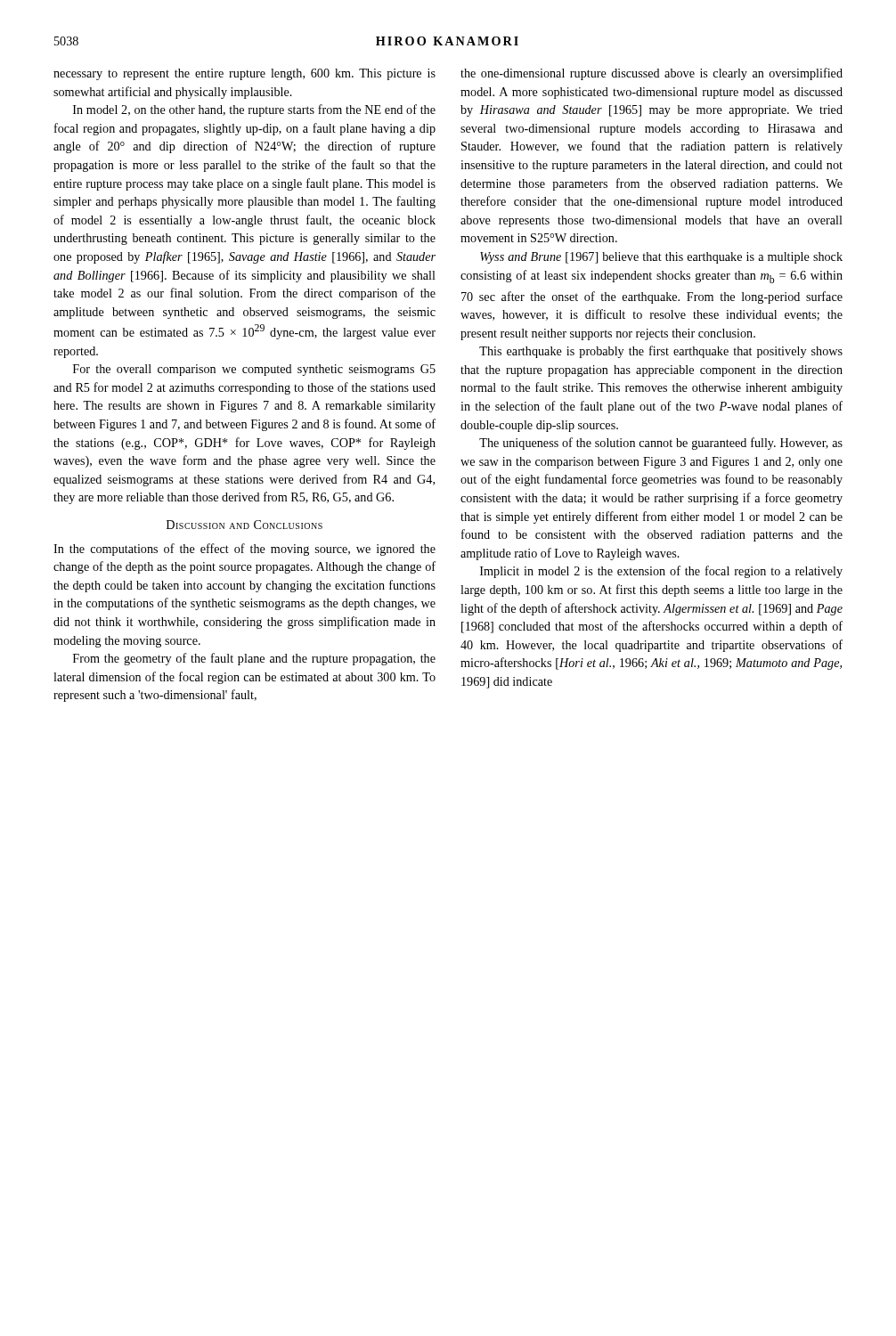
Task: Click on the region starting "Discussion and Conclusions"
Action: click(244, 525)
